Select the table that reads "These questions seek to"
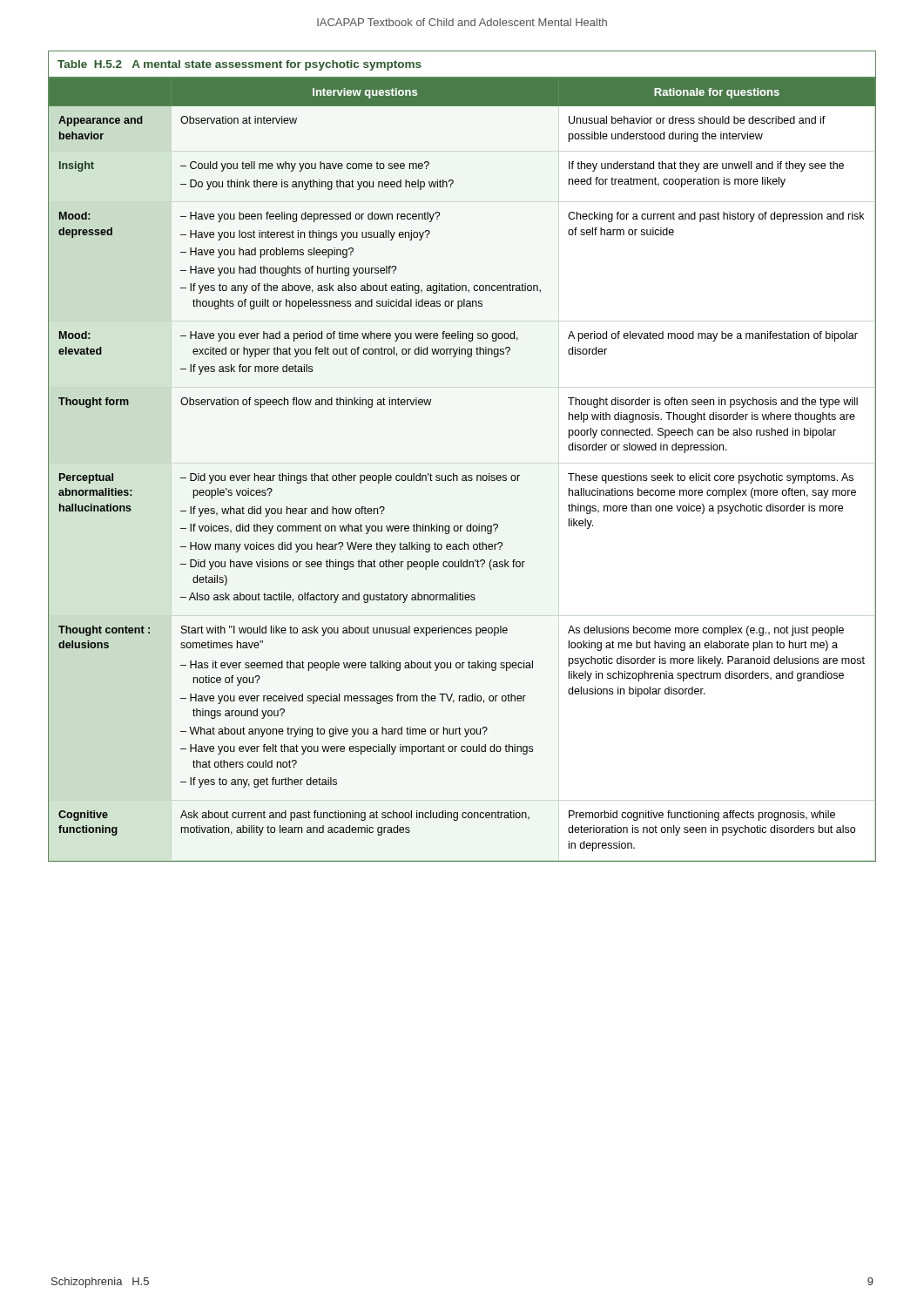The height and width of the screenshot is (1307, 924). coord(462,456)
